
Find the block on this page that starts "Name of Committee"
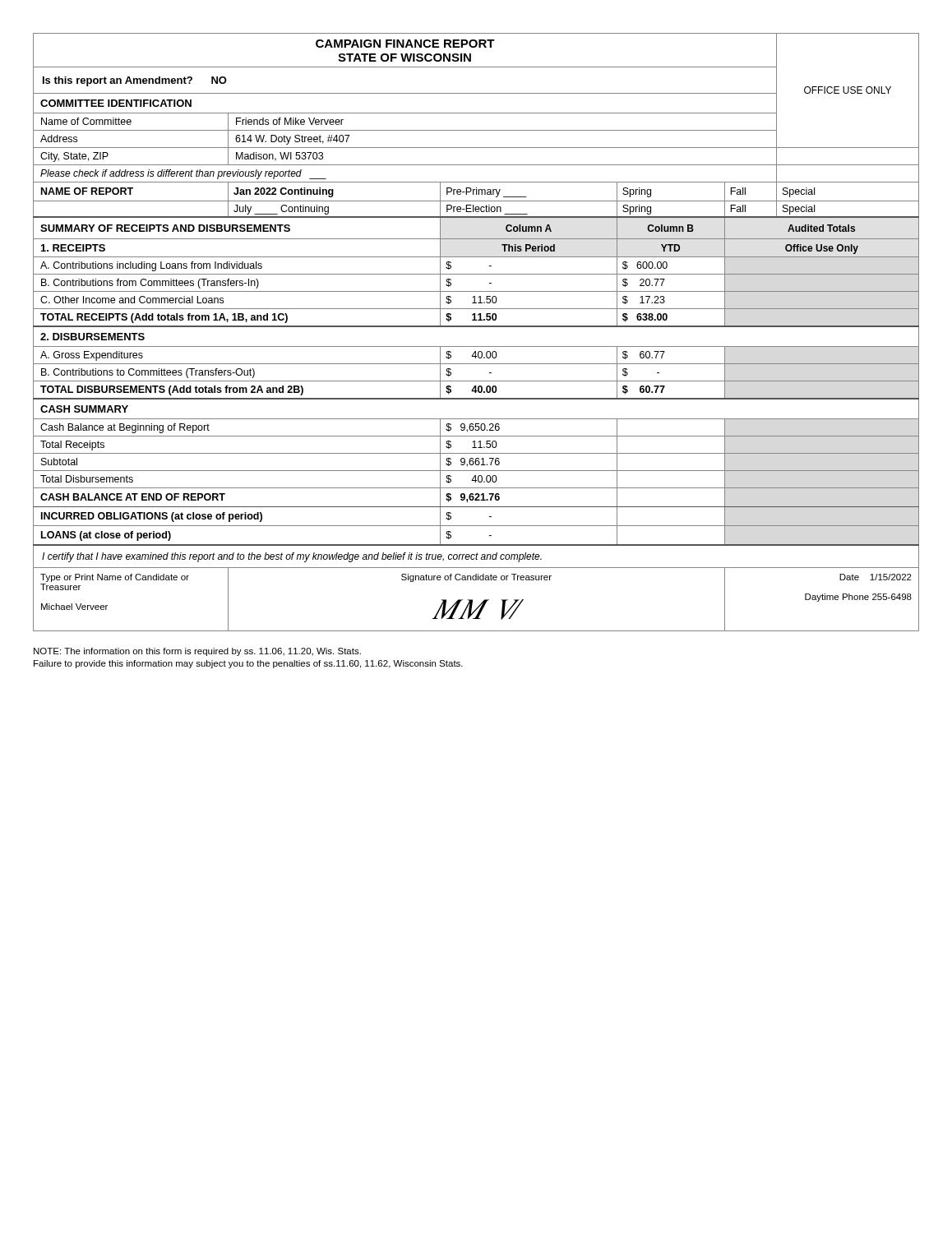coord(405,122)
